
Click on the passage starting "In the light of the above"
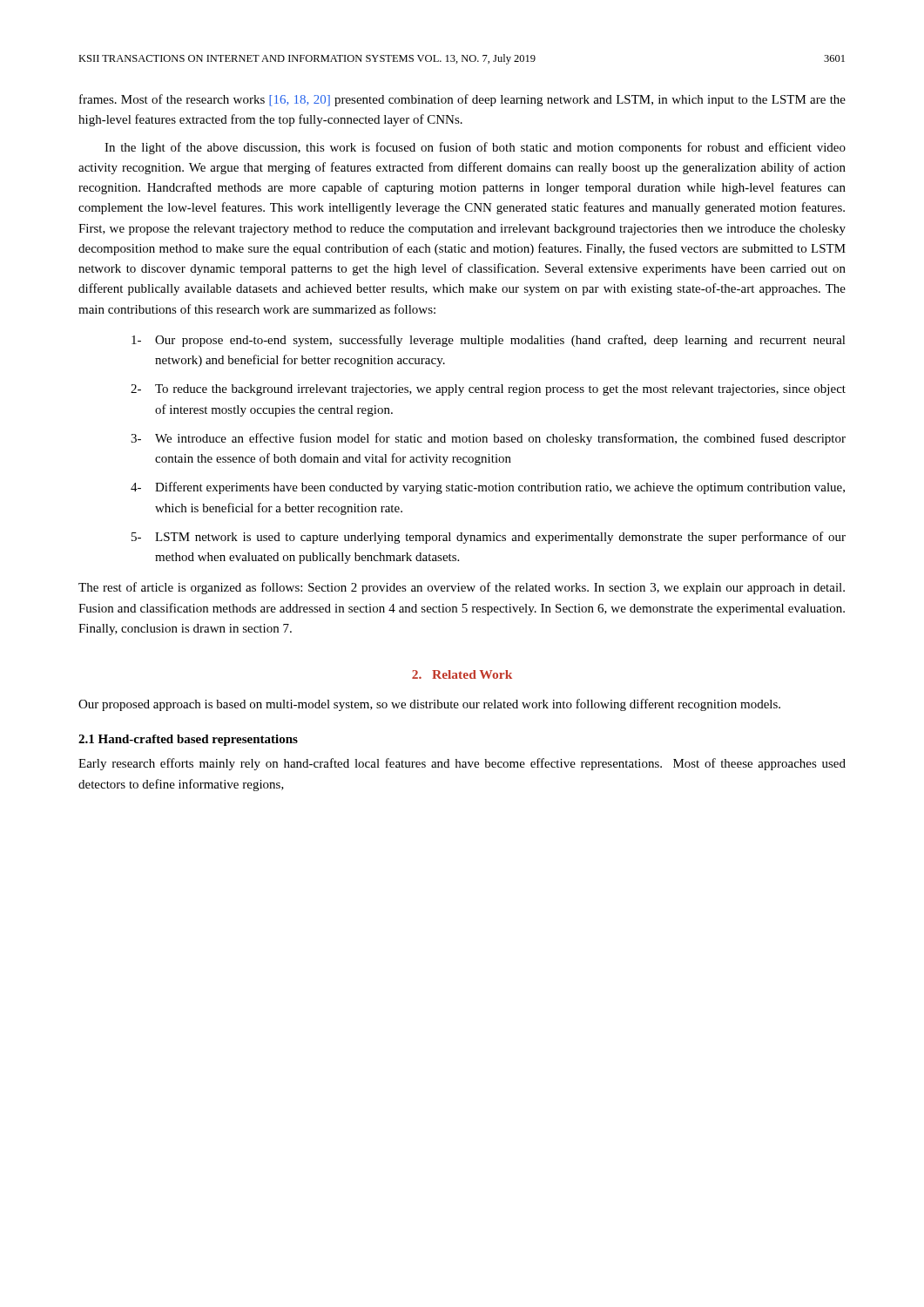pyautogui.click(x=462, y=228)
